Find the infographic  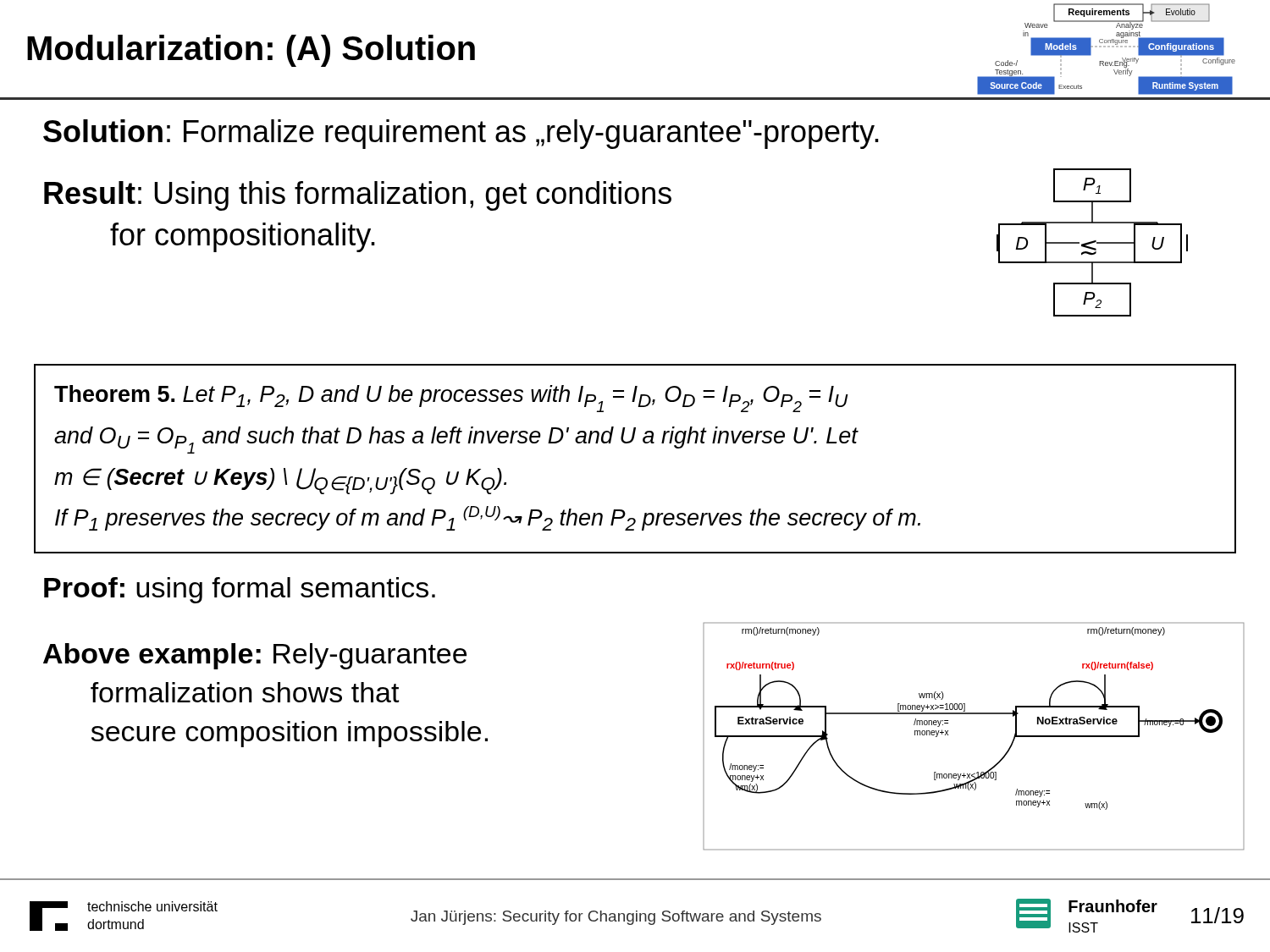coord(1109,49)
